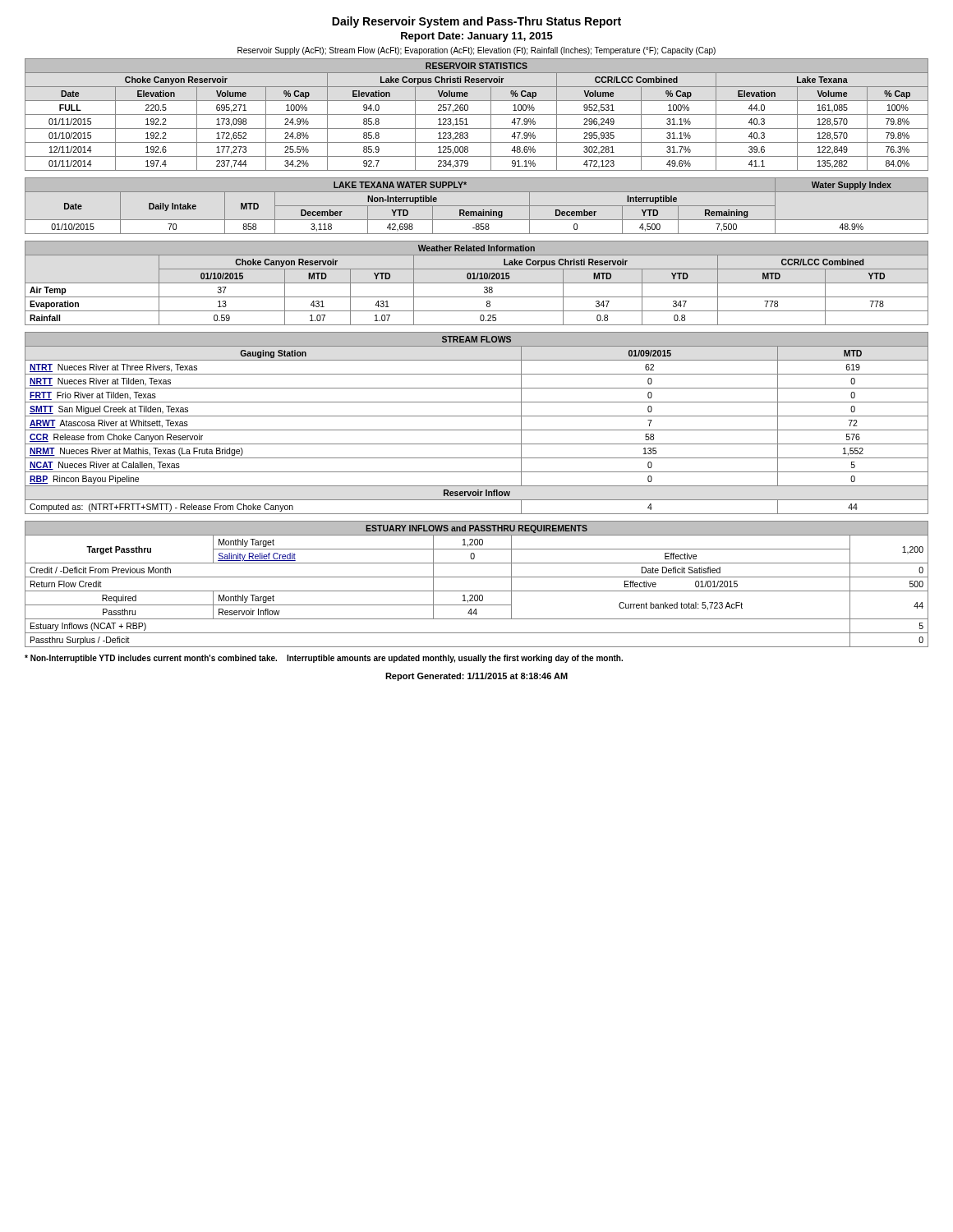
Task: Click where it says "Report Date: January 11, 2015"
Action: click(x=476, y=36)
